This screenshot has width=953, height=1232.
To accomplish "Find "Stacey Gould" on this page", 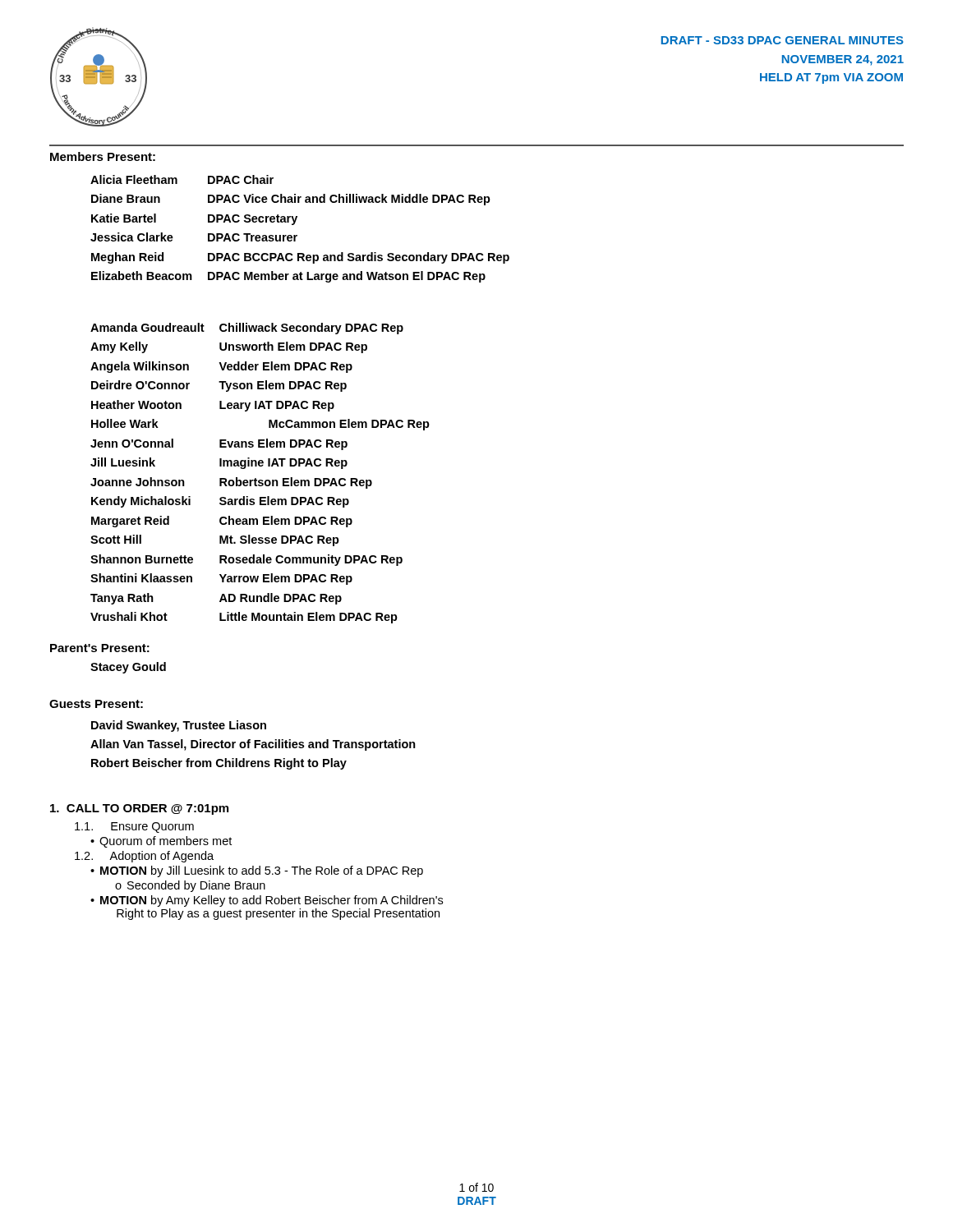I will pos(128,667).
